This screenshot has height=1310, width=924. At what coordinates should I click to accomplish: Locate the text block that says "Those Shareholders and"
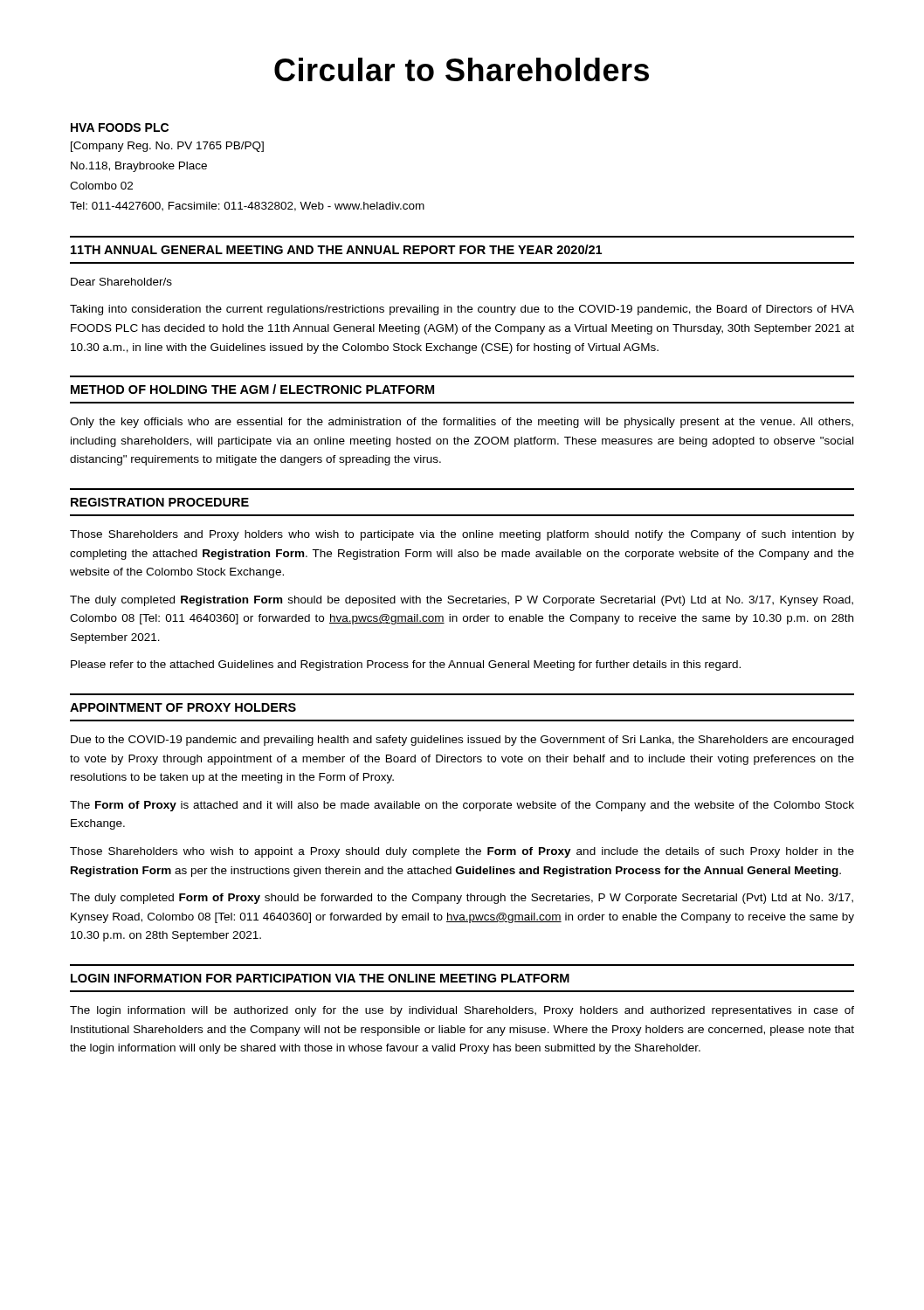pos(462,600)
